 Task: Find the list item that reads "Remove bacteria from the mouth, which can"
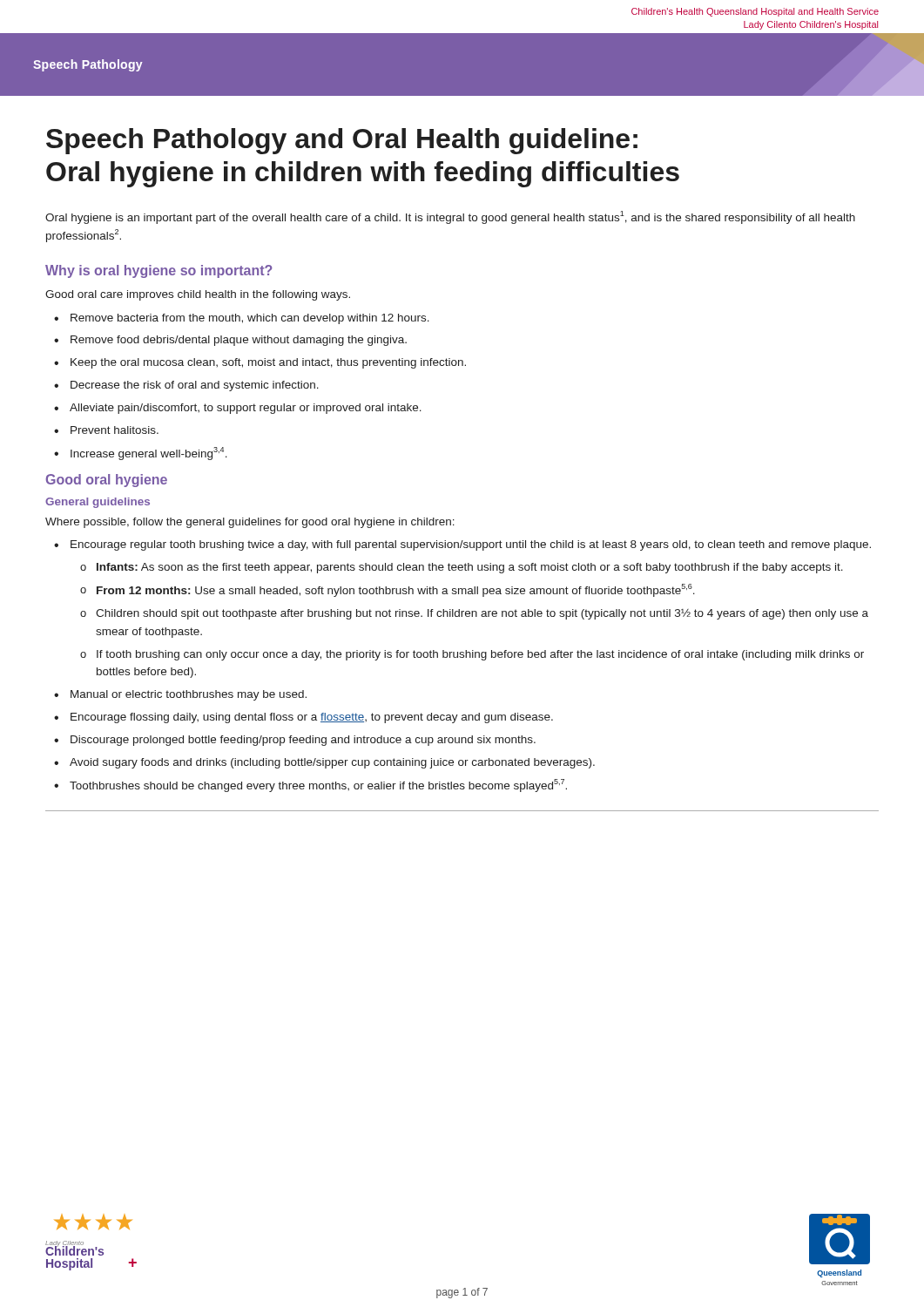tap(250, 317)
